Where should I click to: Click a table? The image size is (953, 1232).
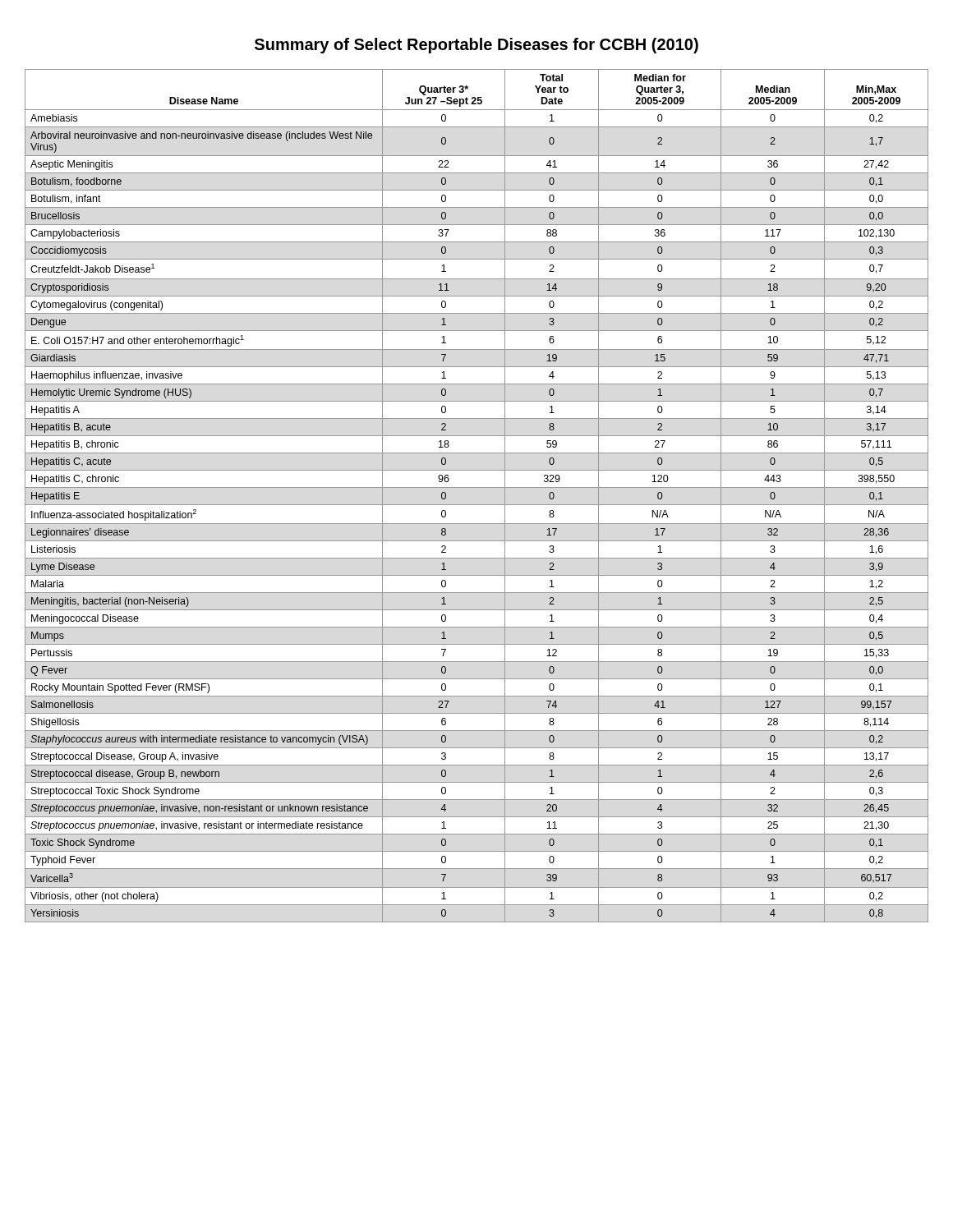[476, 496]
